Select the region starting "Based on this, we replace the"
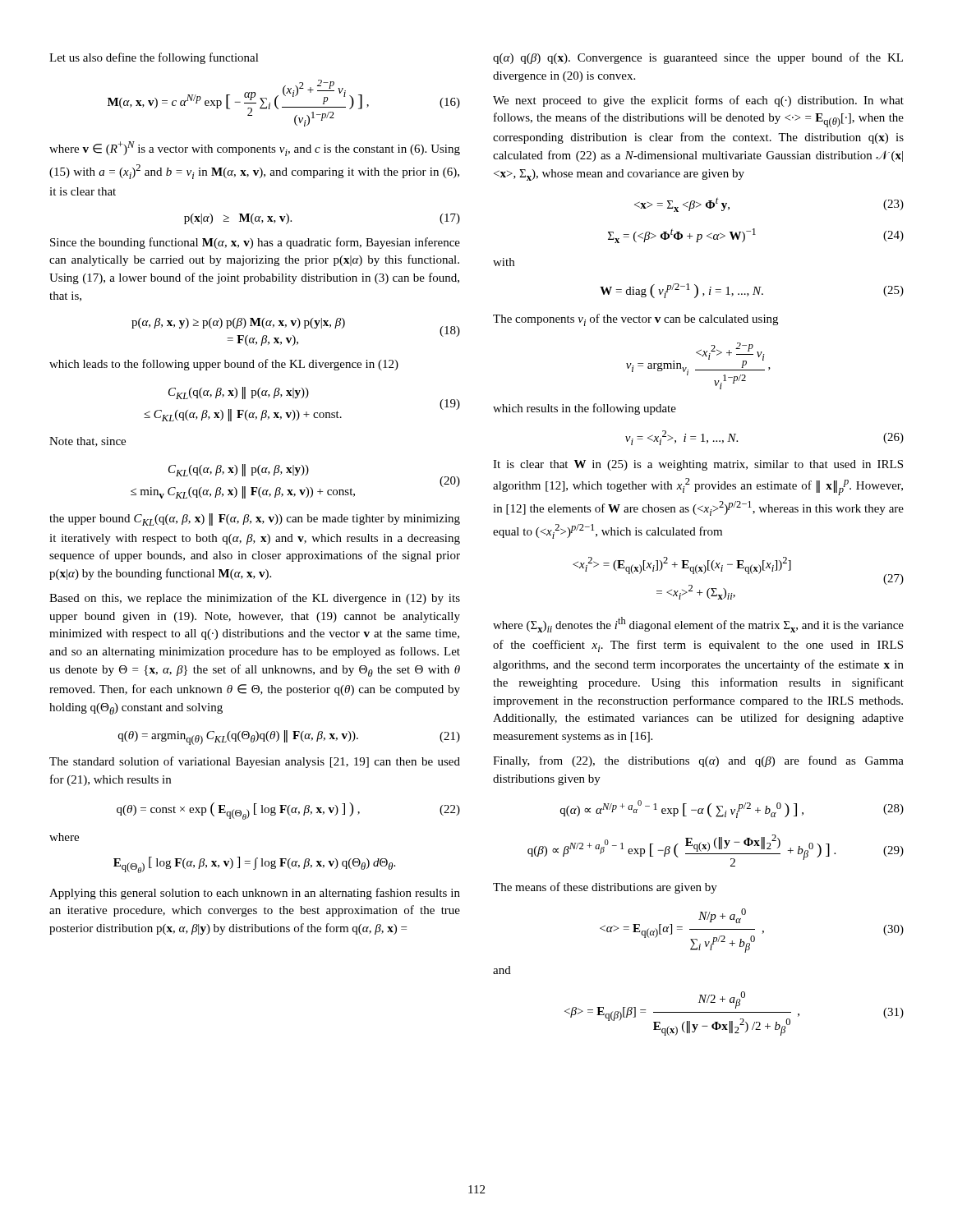This screenshot has width=953, height=1232. [x=255, y=654]
